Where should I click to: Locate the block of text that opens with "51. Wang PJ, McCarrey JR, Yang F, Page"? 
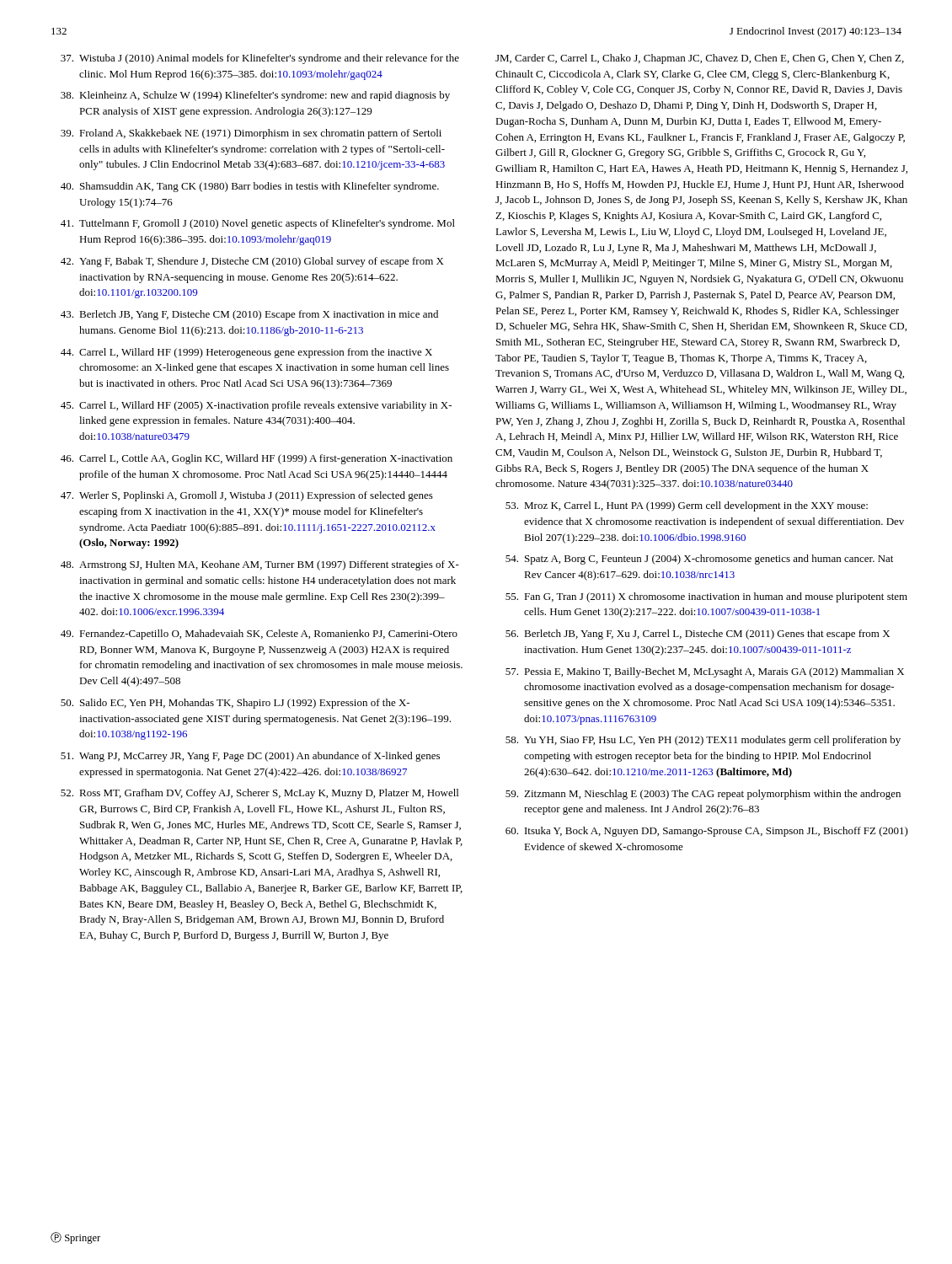(257, 764)
